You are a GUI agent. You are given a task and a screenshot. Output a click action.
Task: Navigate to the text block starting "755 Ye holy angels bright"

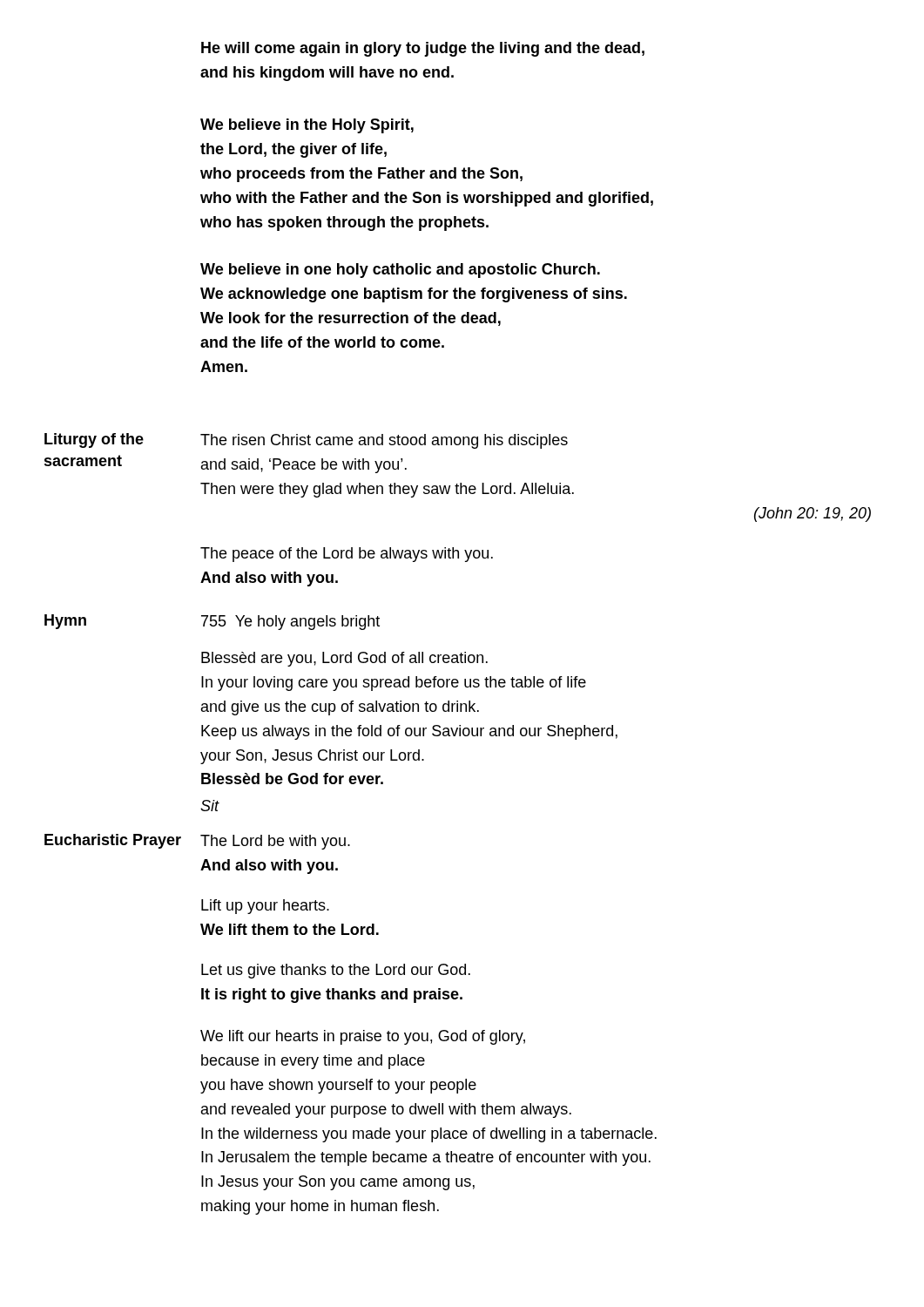tap(290, 623)
